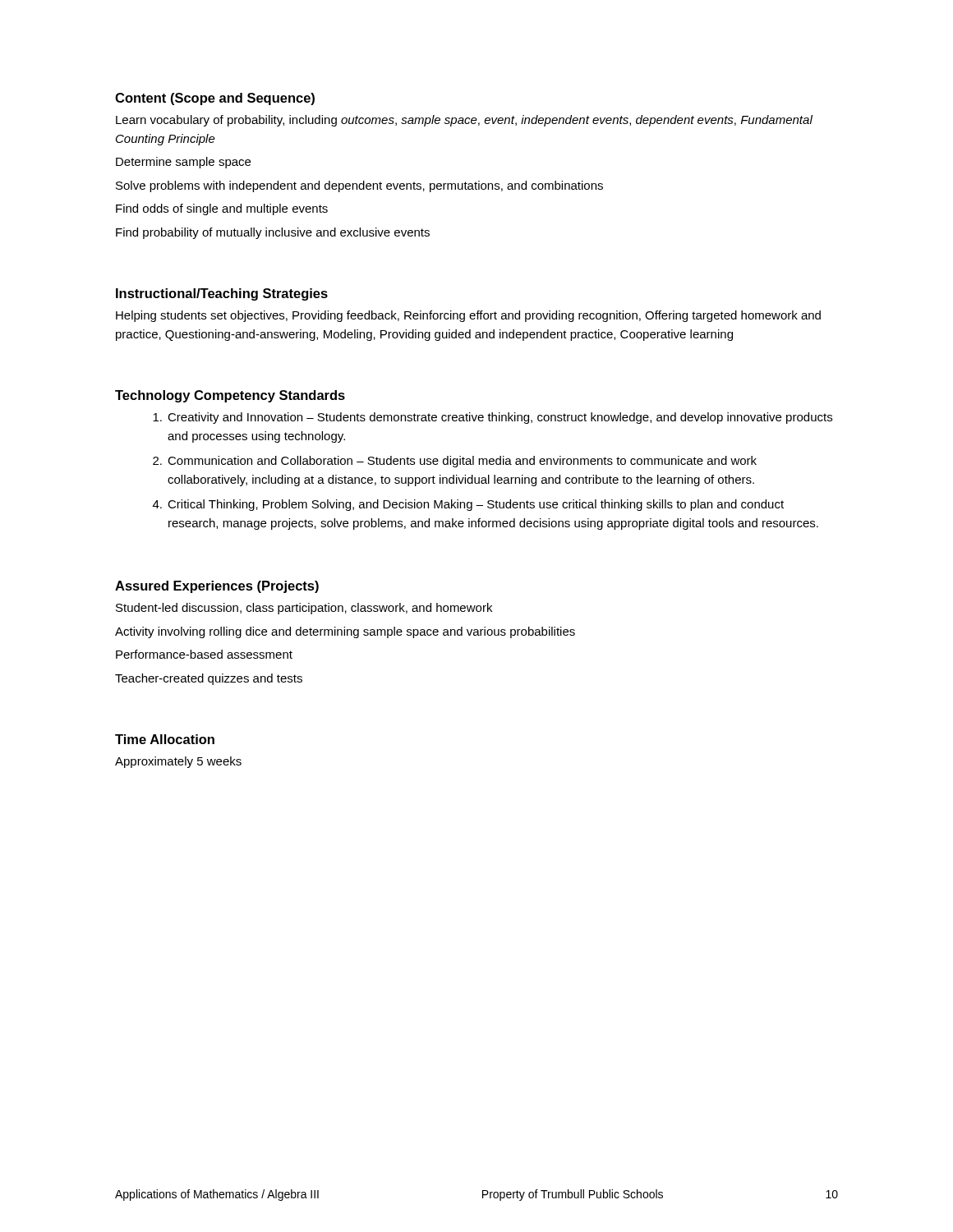Where does it say "Find probability of mutually inclusive and exclusive events"?
This screenshot has width=953, height=1232.
[273, 232]
